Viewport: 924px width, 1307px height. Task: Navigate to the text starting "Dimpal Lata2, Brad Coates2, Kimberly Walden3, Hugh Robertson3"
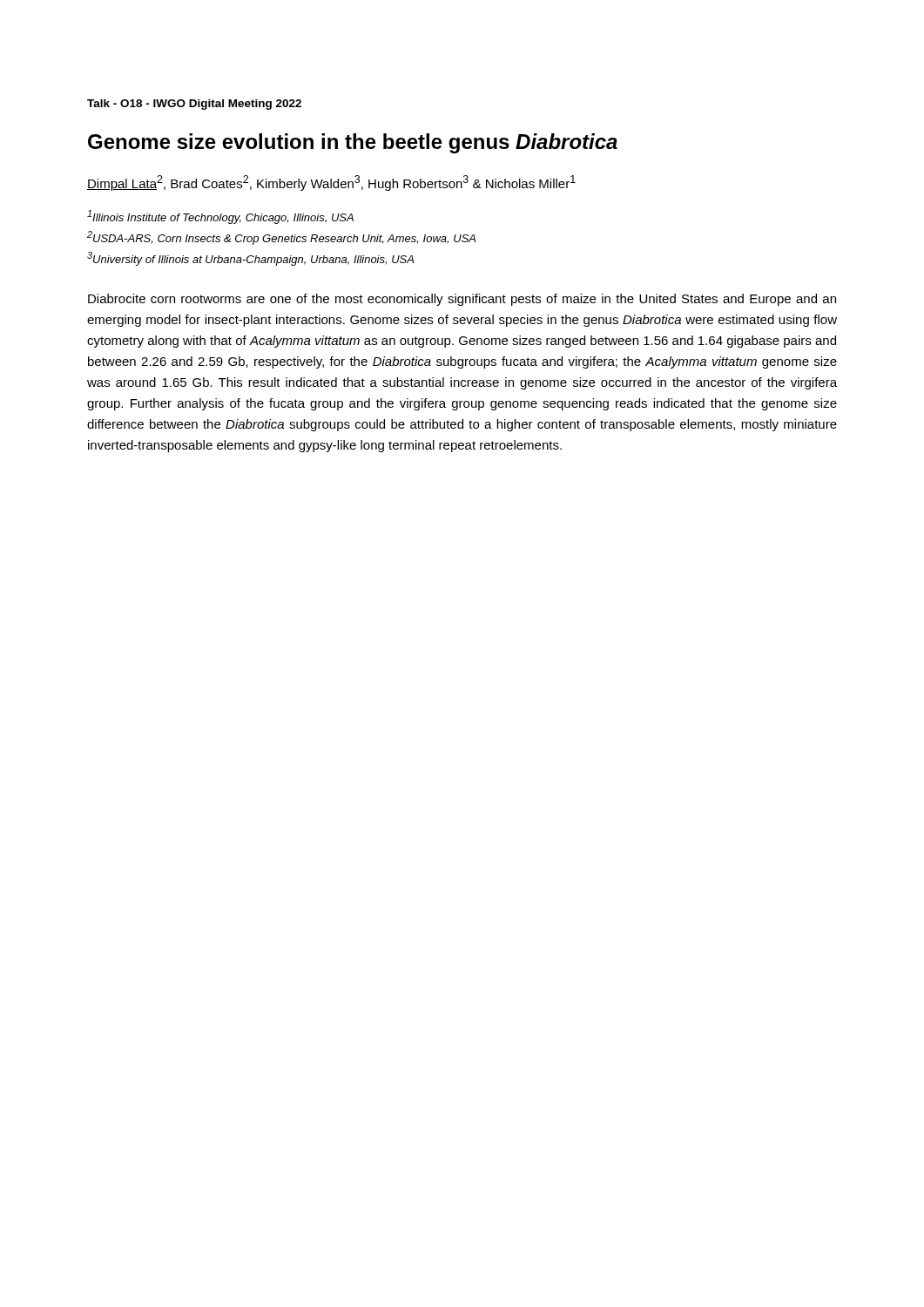[x=331, y=182]
